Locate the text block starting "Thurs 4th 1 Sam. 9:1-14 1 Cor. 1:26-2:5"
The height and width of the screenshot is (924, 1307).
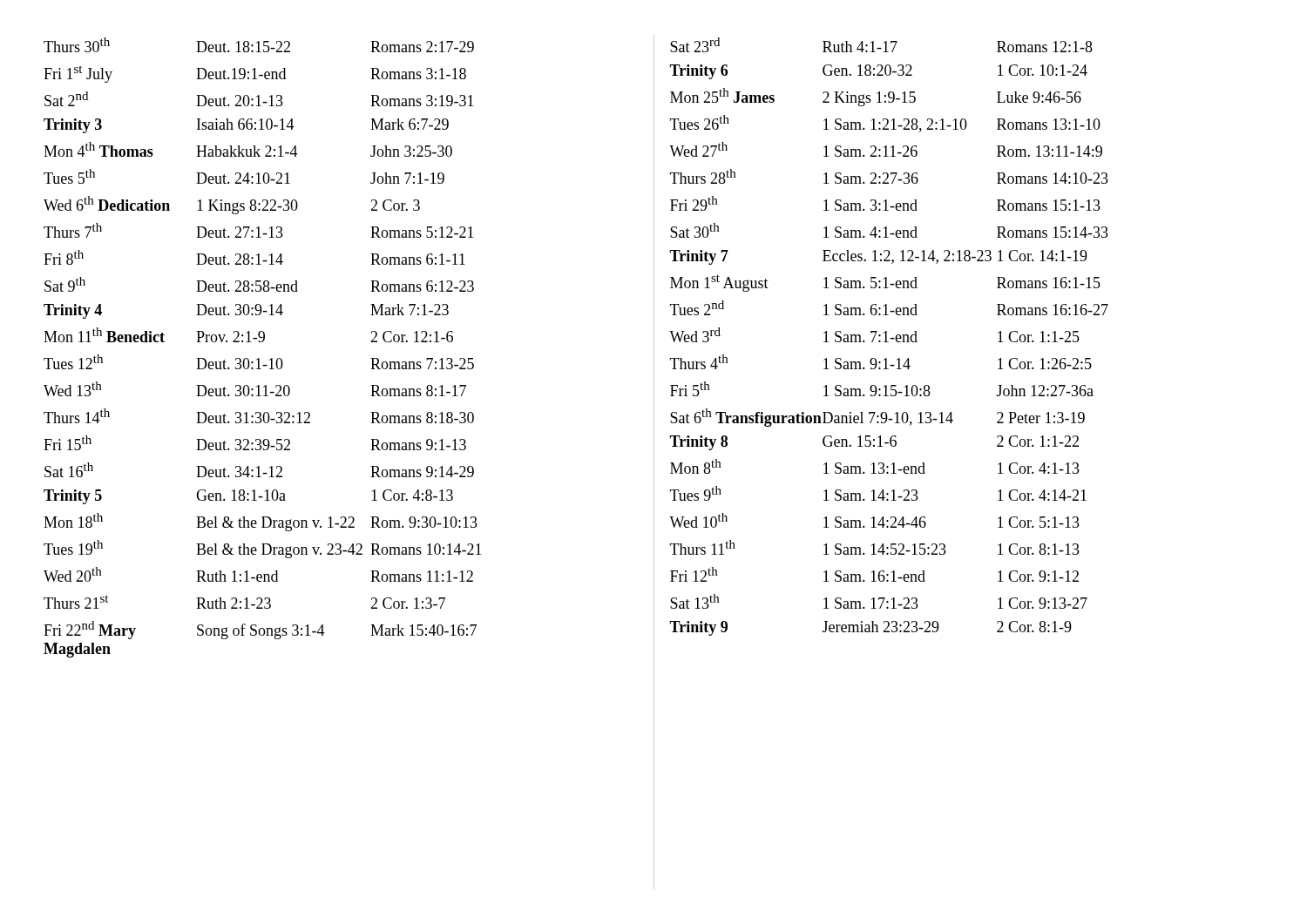point(905,363)
